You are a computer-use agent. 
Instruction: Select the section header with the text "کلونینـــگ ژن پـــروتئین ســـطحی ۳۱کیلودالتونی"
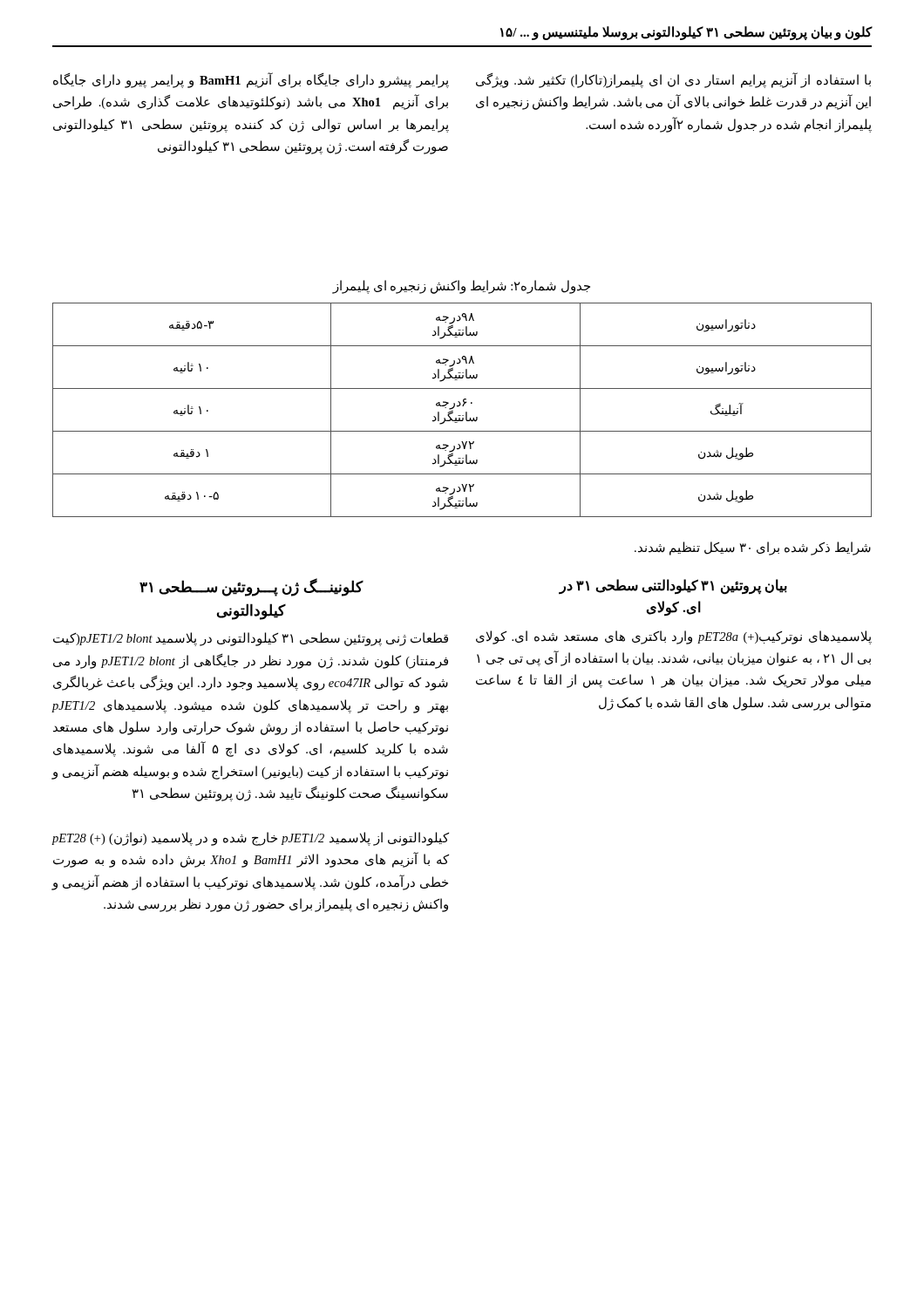pyautogui.click(x=251, y=599)
